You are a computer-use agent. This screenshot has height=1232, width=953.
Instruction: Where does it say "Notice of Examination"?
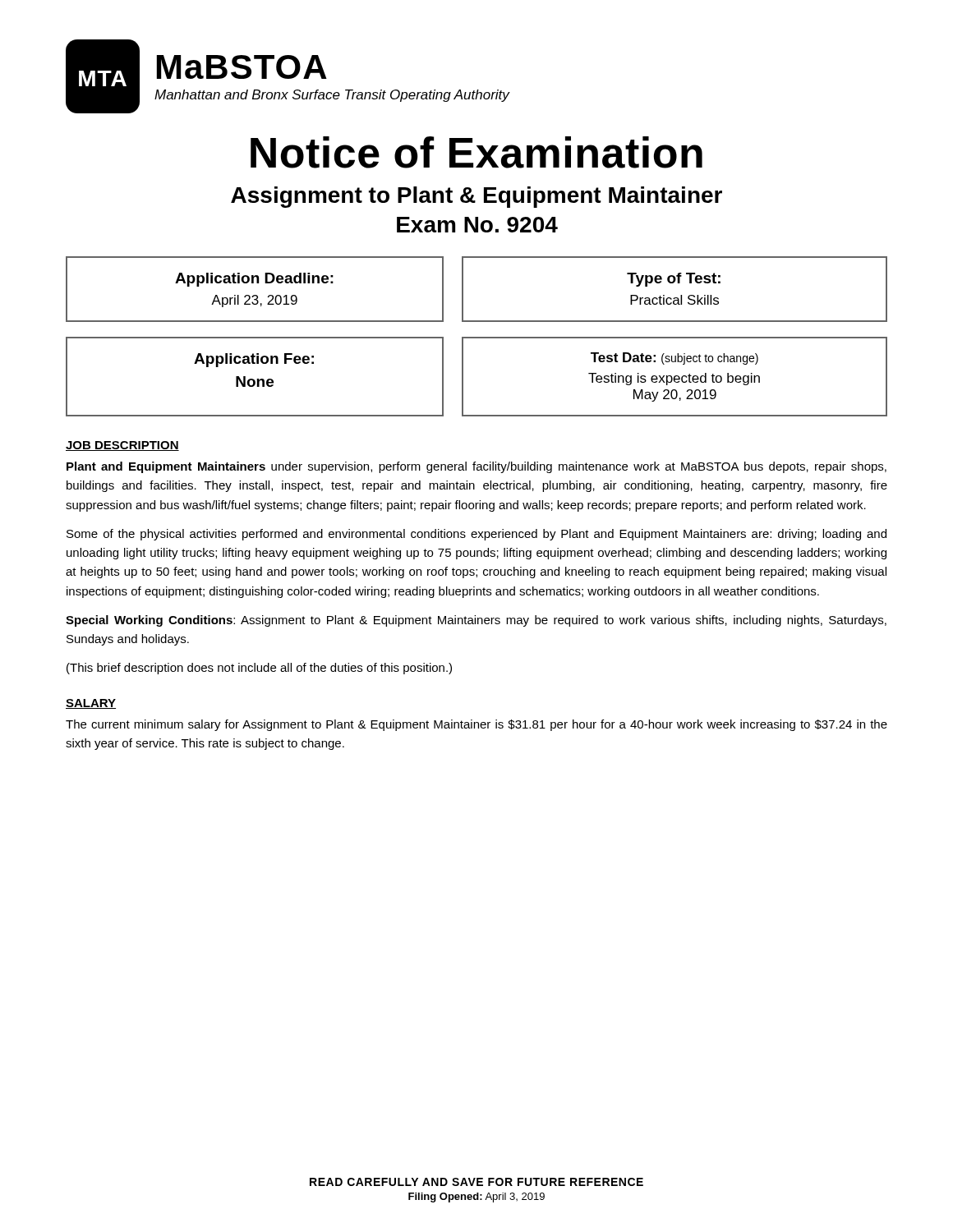point(476,153)
